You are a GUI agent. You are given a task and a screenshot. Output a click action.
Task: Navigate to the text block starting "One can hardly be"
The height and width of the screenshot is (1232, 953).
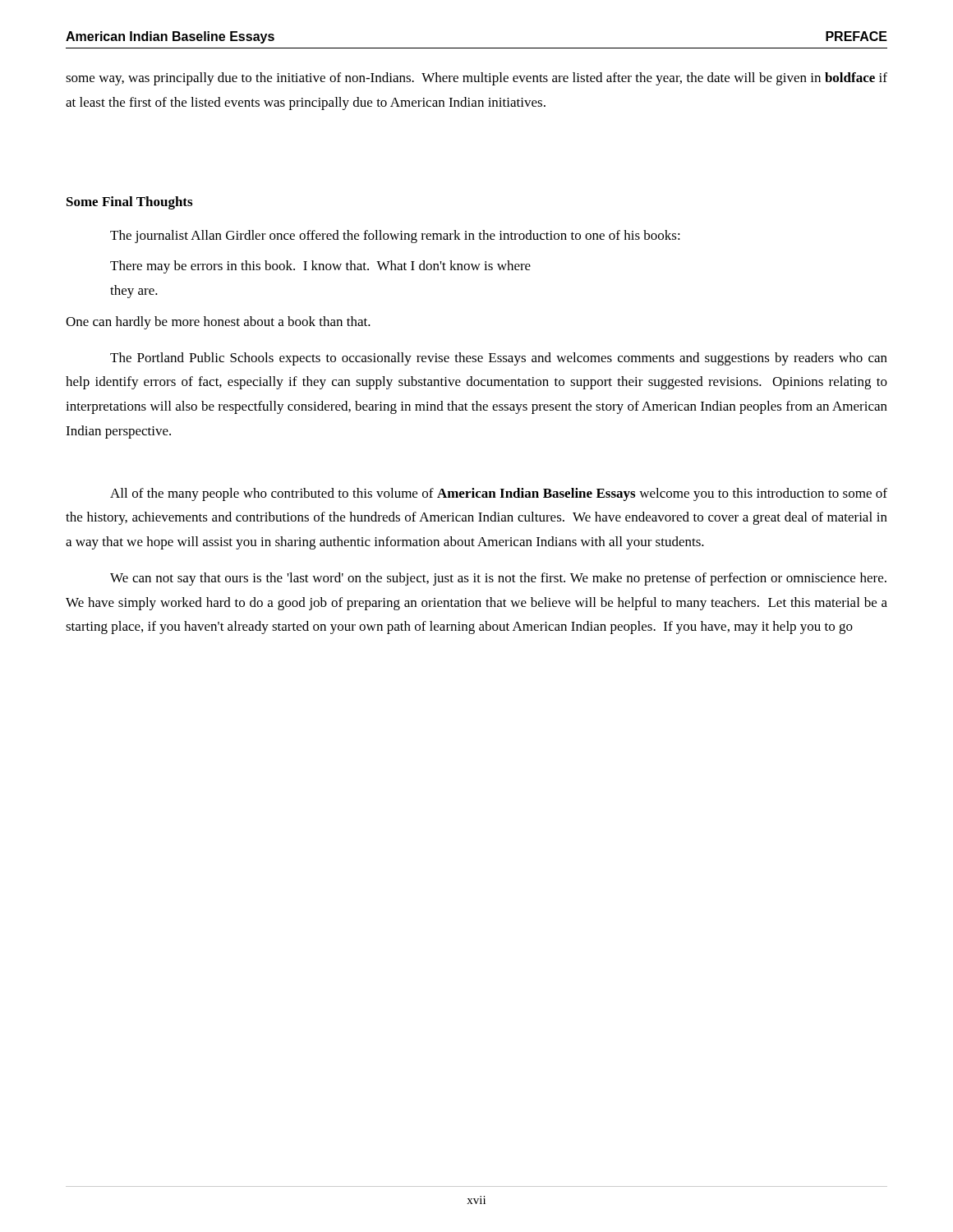tap(218, 321)
